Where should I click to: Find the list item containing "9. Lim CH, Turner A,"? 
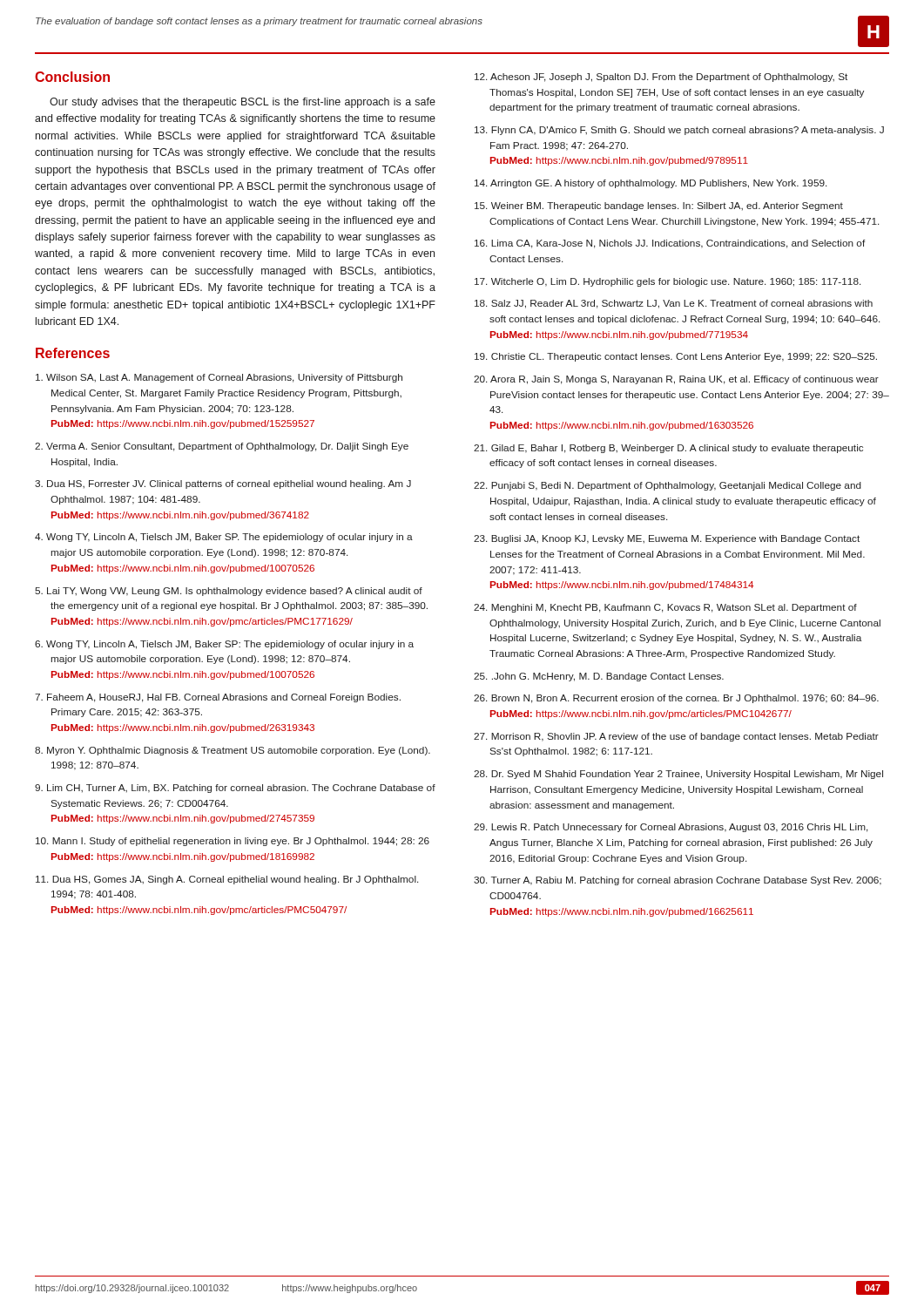[x=235, y=803]
